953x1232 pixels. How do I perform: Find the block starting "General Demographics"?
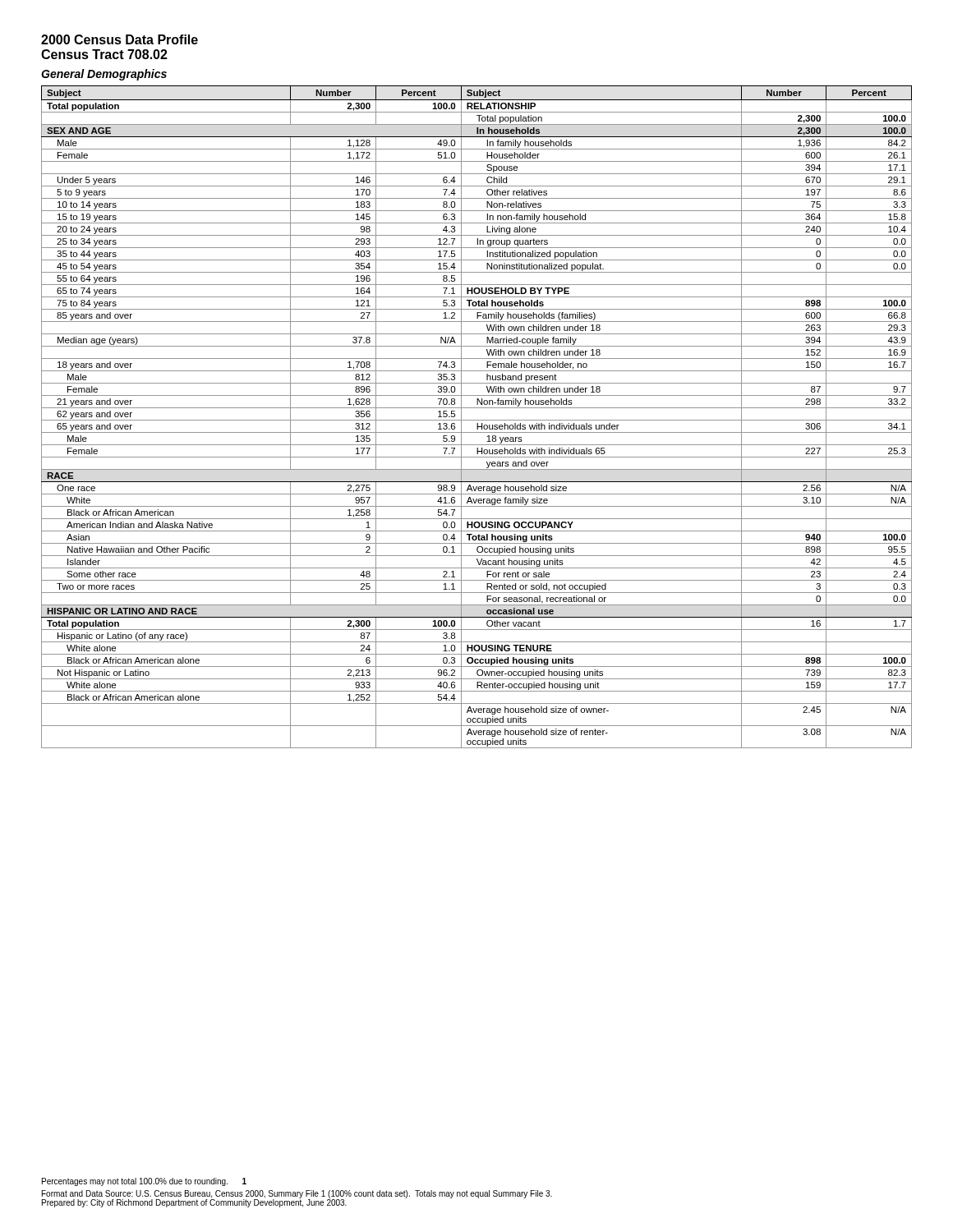click(104, 74)
